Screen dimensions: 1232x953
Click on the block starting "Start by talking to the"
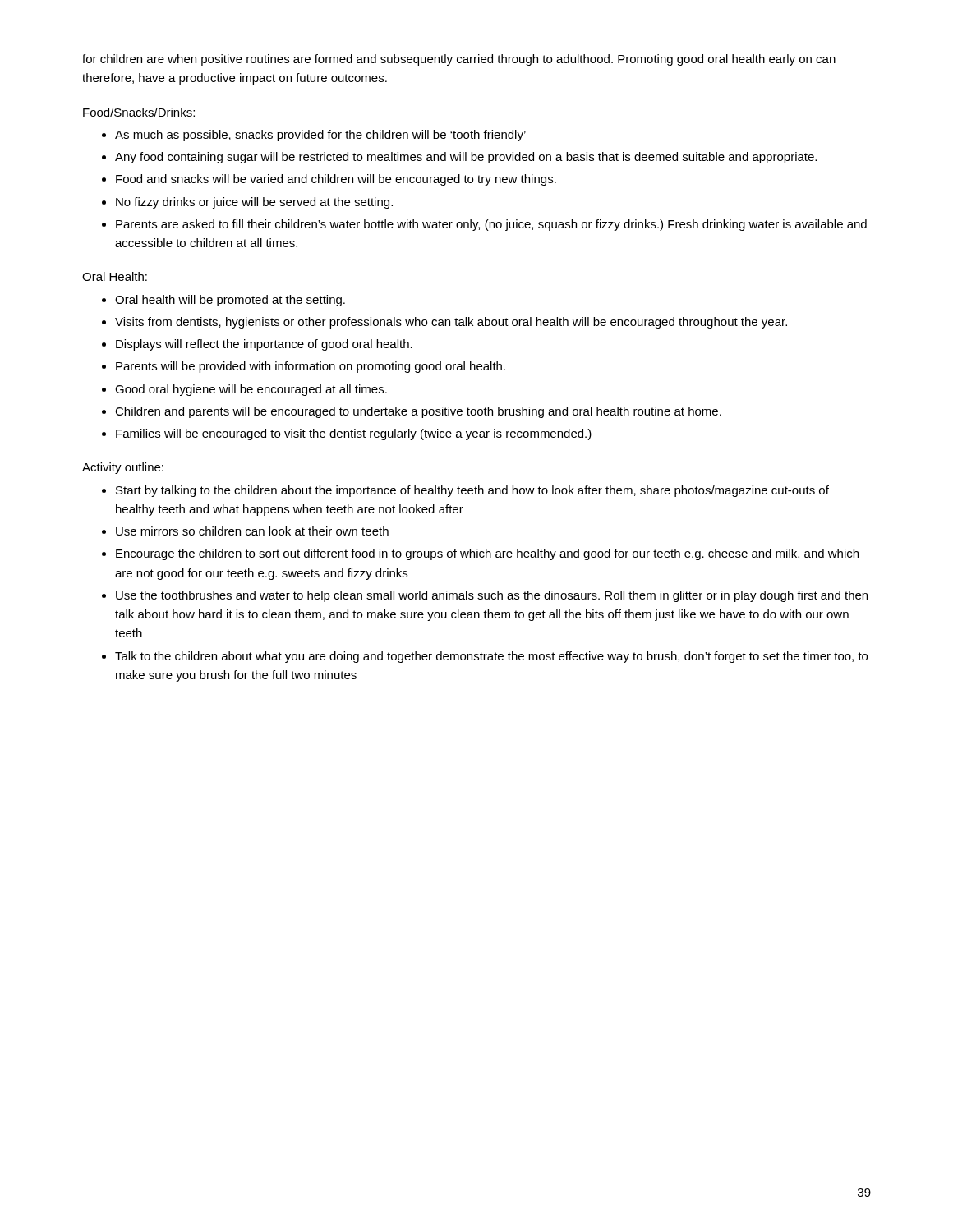(472, 499)
